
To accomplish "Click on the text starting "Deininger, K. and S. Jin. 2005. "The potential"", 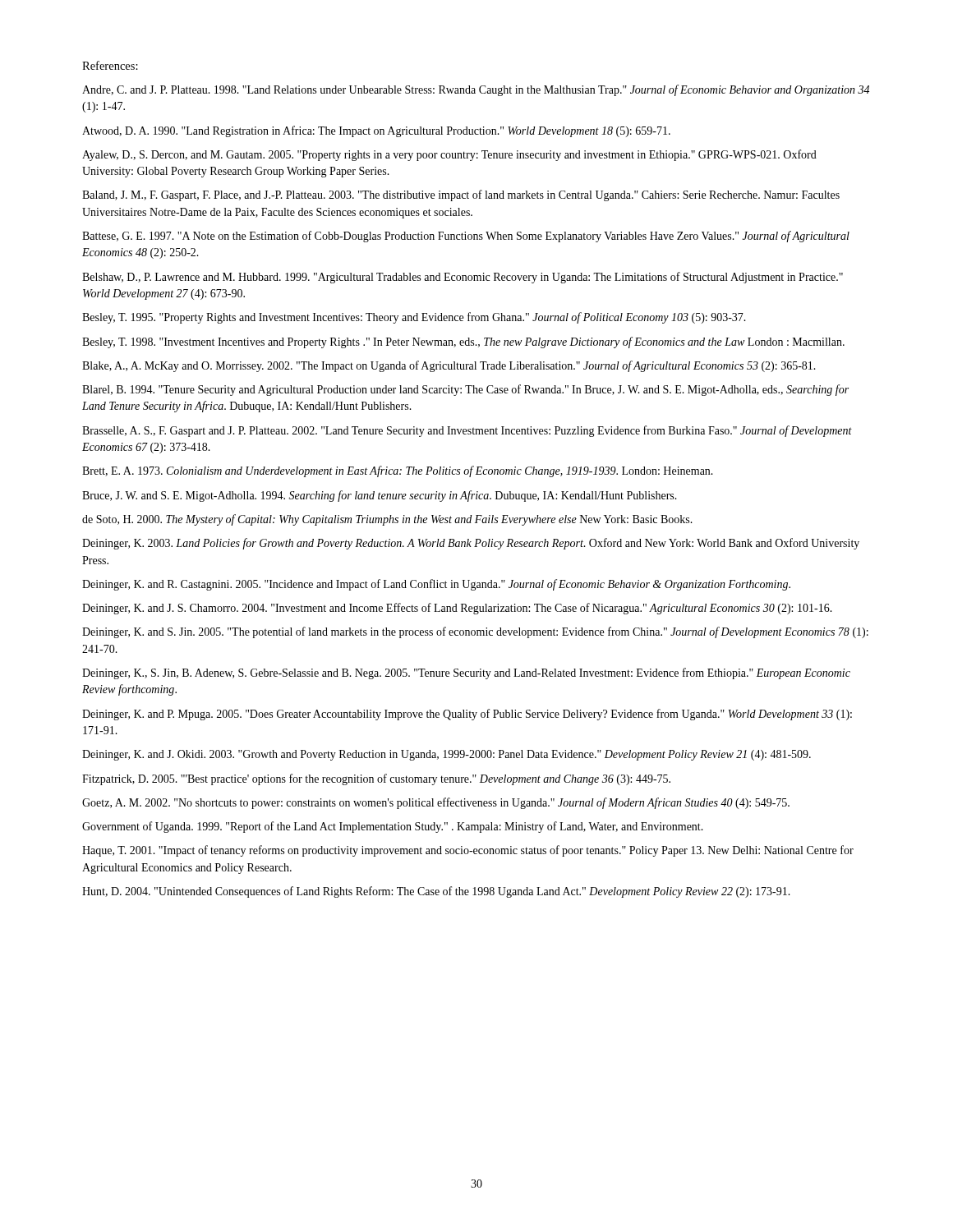I will pos(475,641).
